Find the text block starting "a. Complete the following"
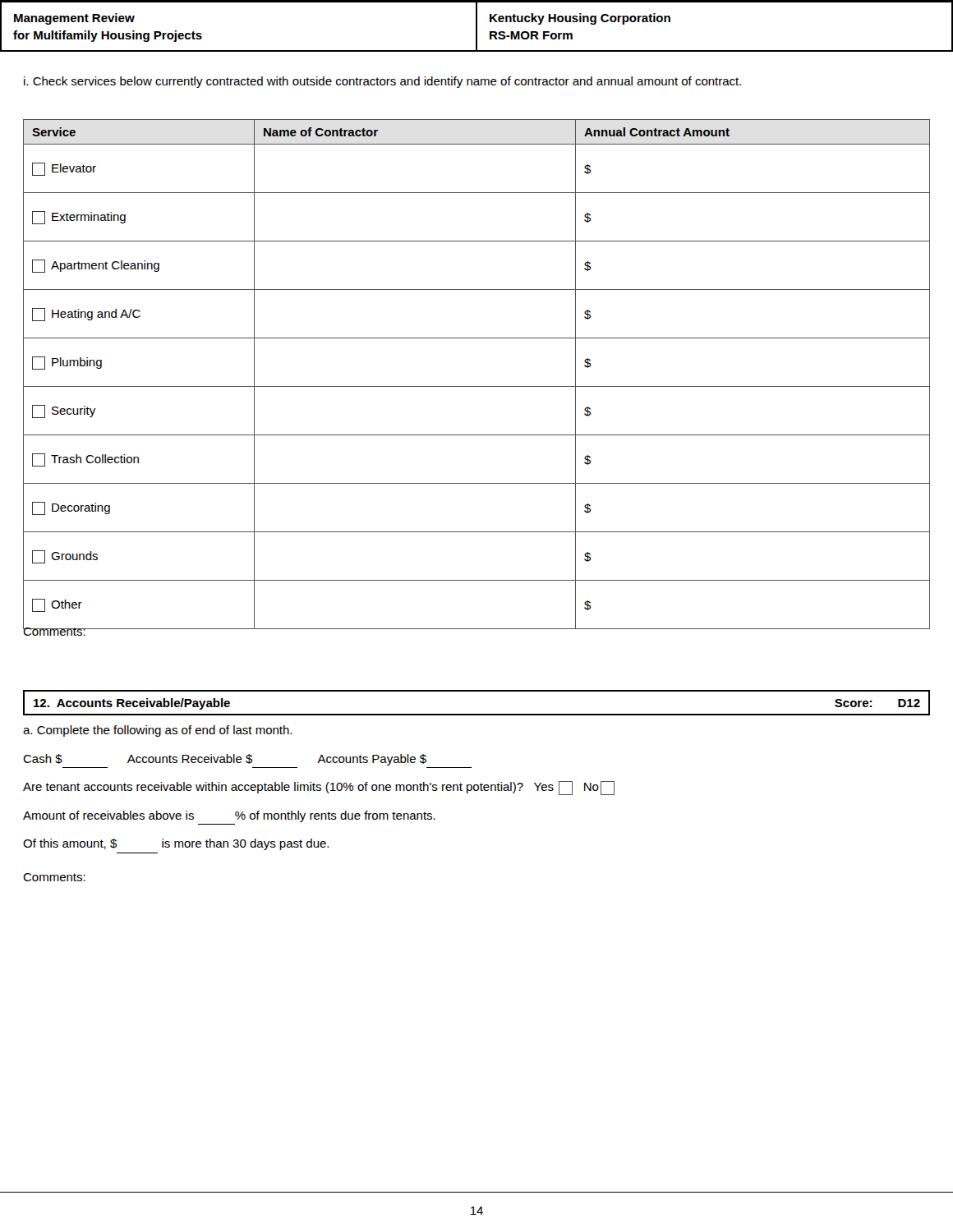This screenshot has width=953, height=1232. [x=158, y=730]
